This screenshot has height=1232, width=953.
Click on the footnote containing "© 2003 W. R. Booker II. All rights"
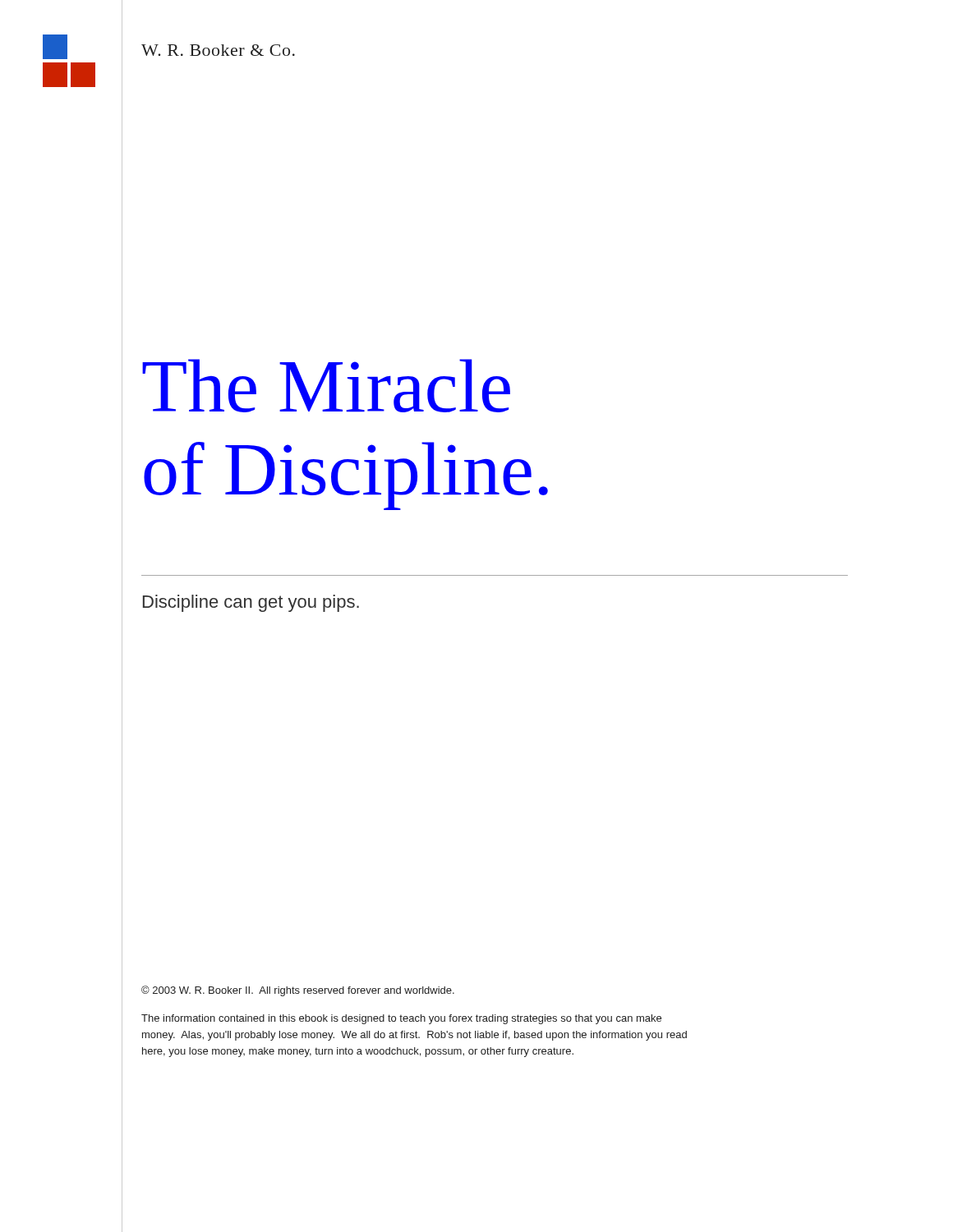coord(298,990)
